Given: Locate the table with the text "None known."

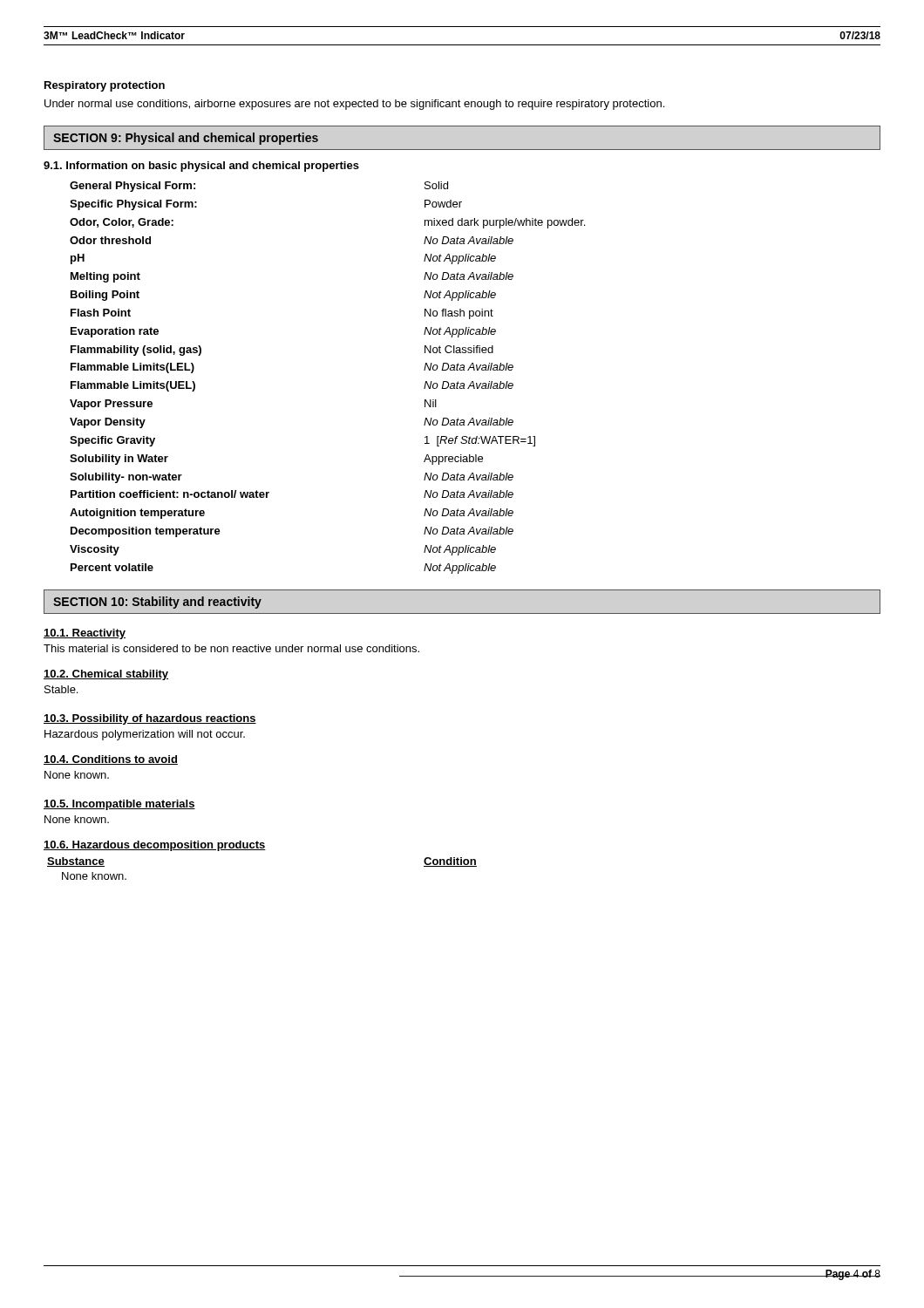Looking at the screenshot, I should coord(462,868).
